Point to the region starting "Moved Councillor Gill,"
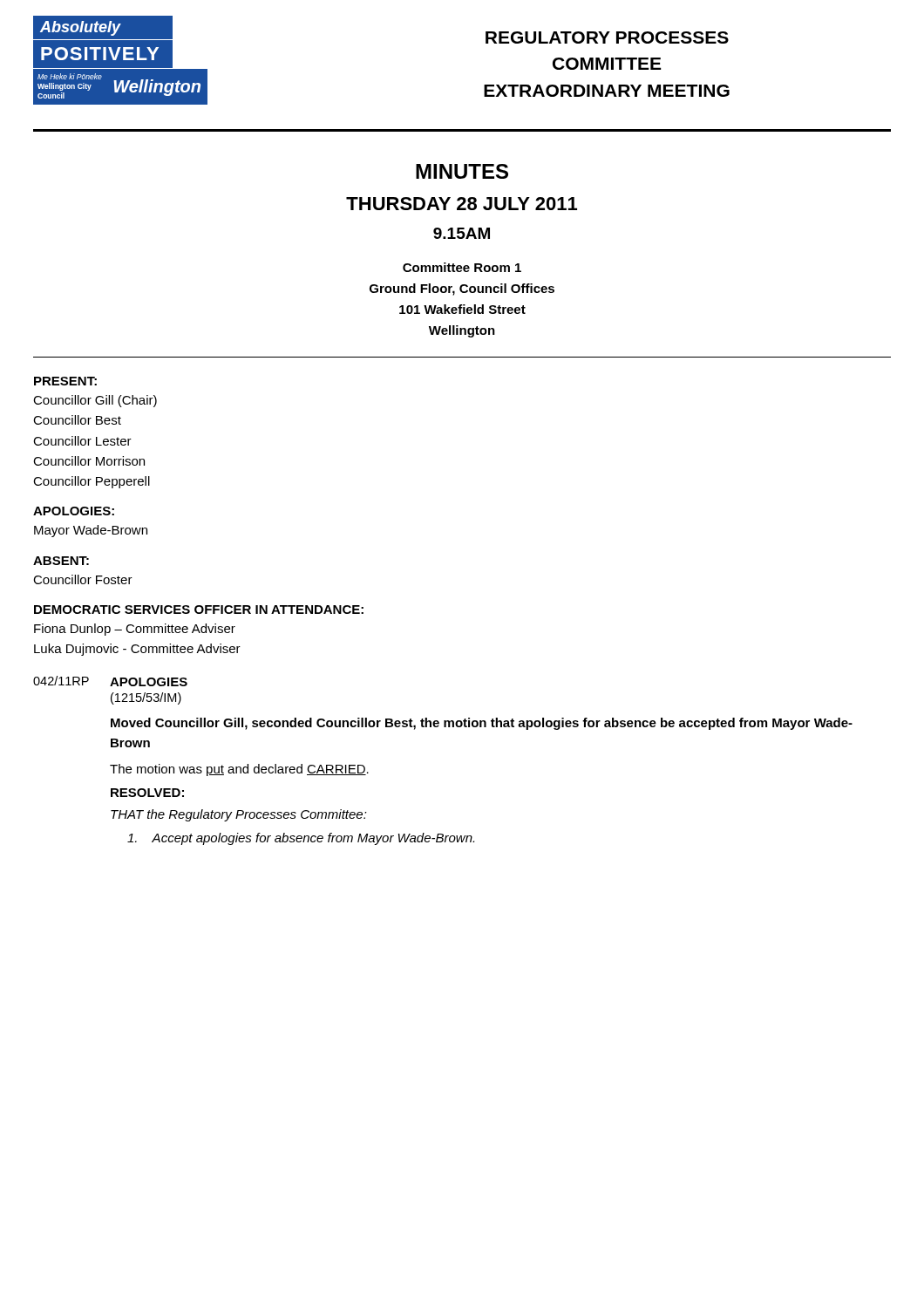The width and height of the screenshot is (924, 1308). pyautogui.click(x=481, y=732)
